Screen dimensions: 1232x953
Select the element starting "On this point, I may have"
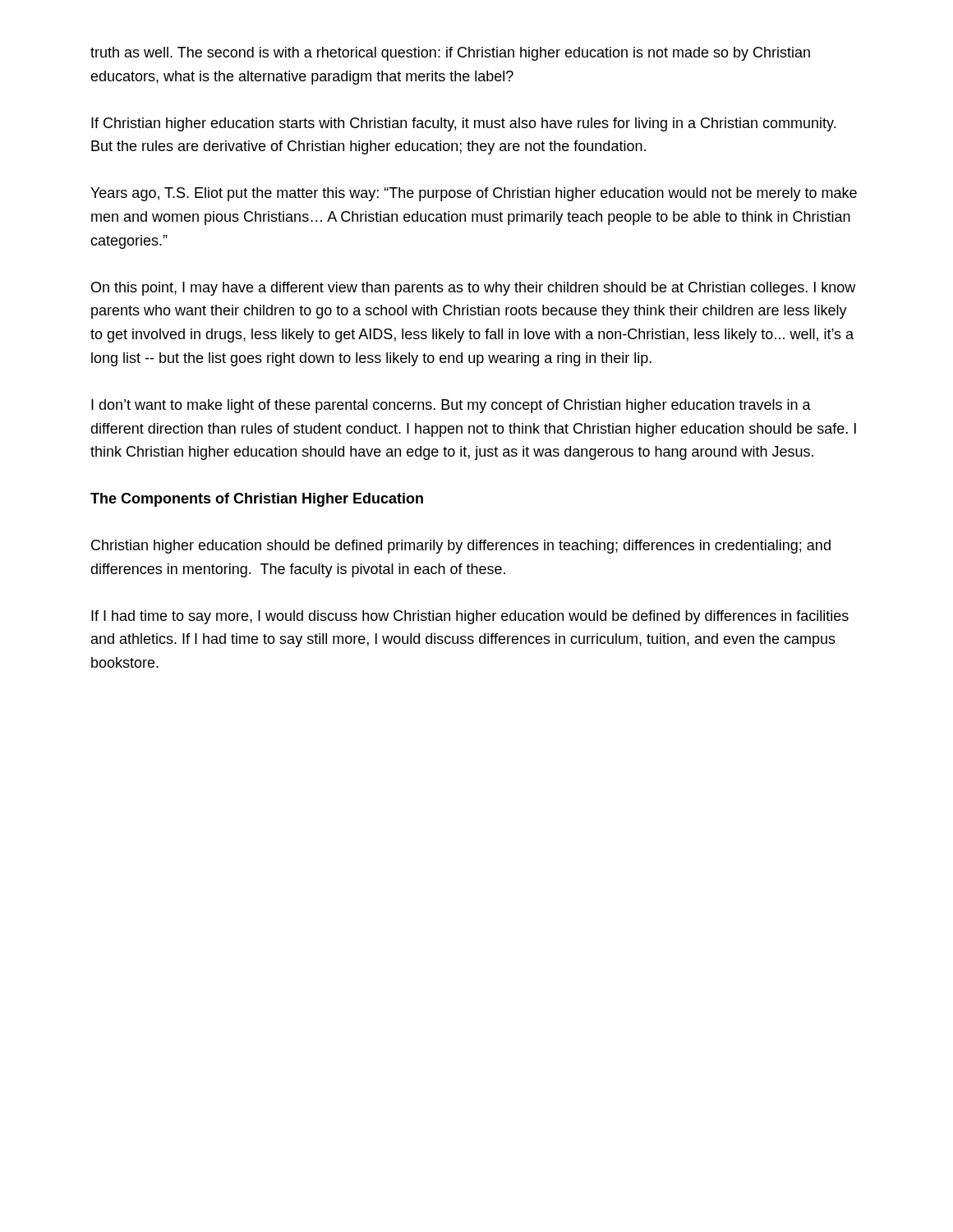tap(473, 323)
